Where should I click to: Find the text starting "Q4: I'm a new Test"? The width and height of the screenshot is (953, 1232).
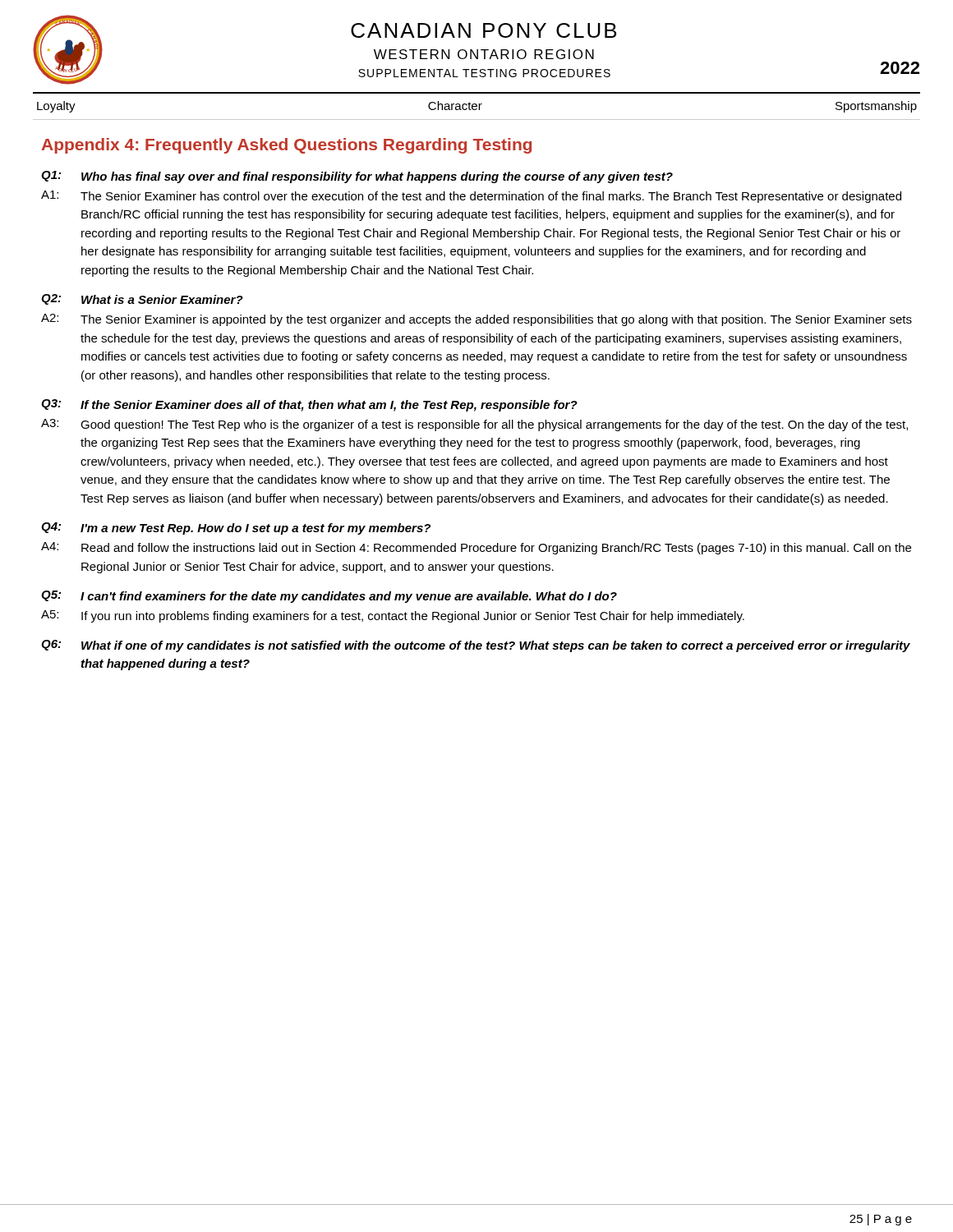pyautogui.click(x=236, y=528)
